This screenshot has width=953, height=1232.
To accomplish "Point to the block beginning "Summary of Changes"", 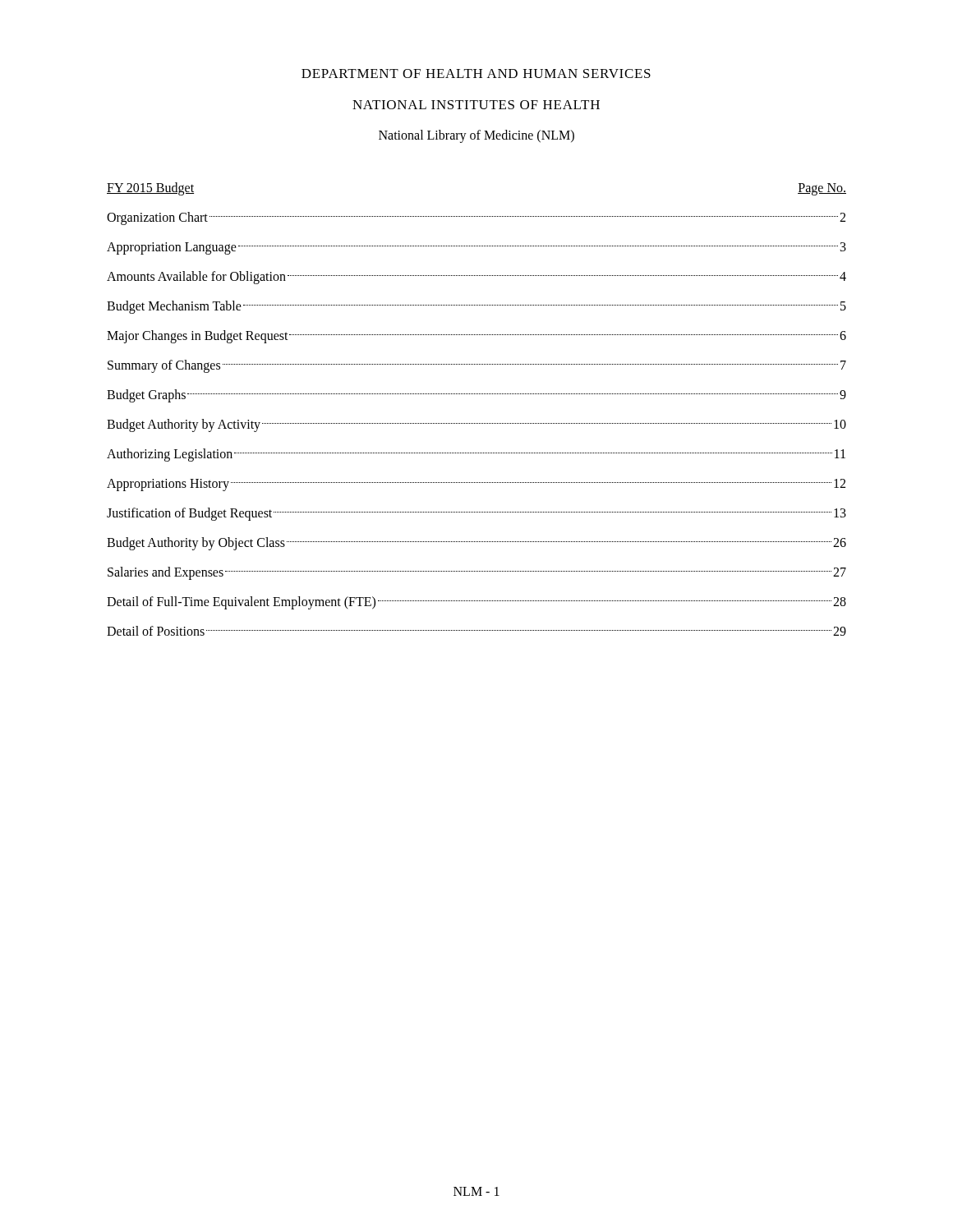I will pos(476,366).
